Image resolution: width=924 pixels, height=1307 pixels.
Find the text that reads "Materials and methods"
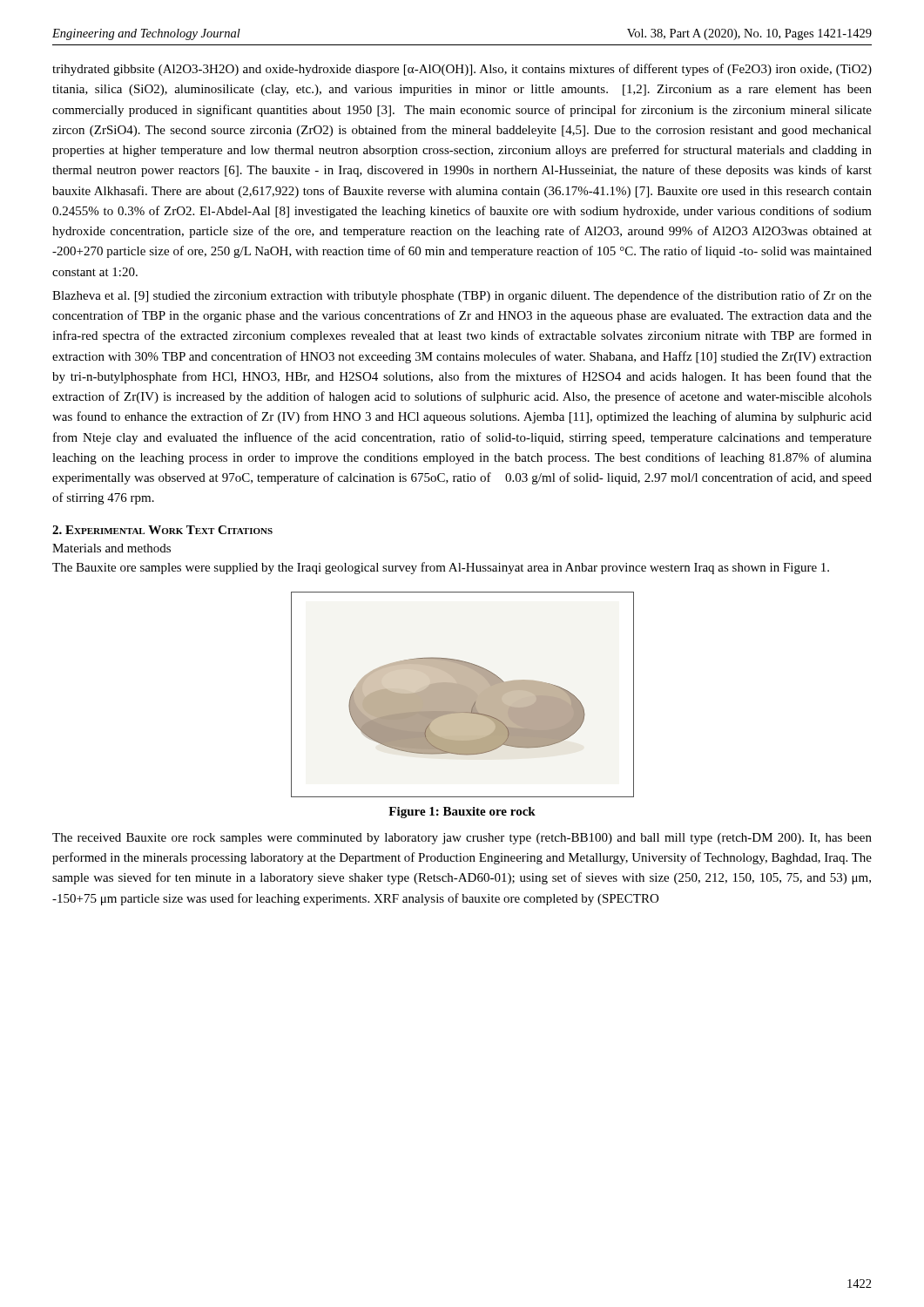coord(112,548)
